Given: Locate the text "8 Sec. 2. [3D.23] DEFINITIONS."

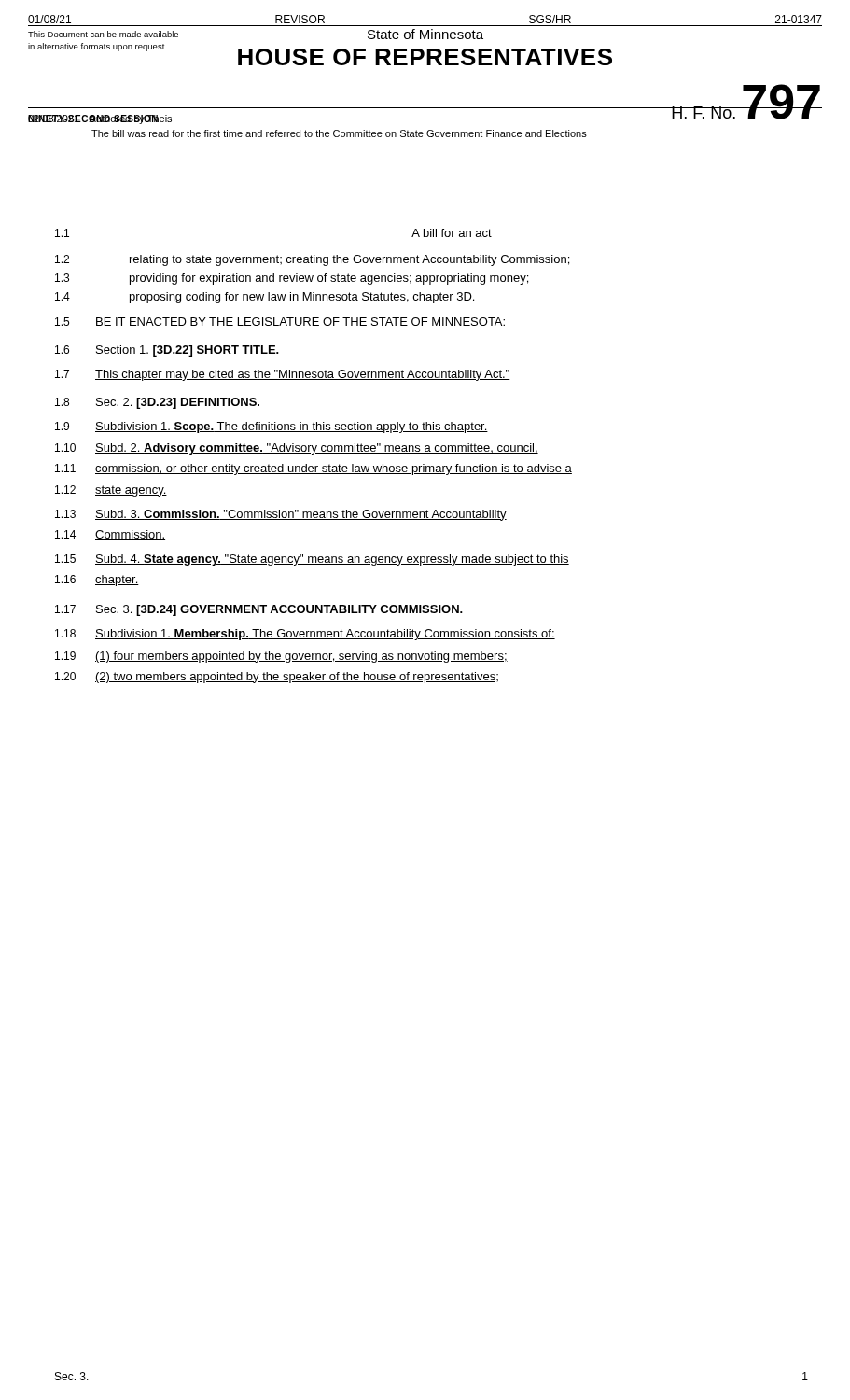Looking at the screenshot, I should 157,403.
